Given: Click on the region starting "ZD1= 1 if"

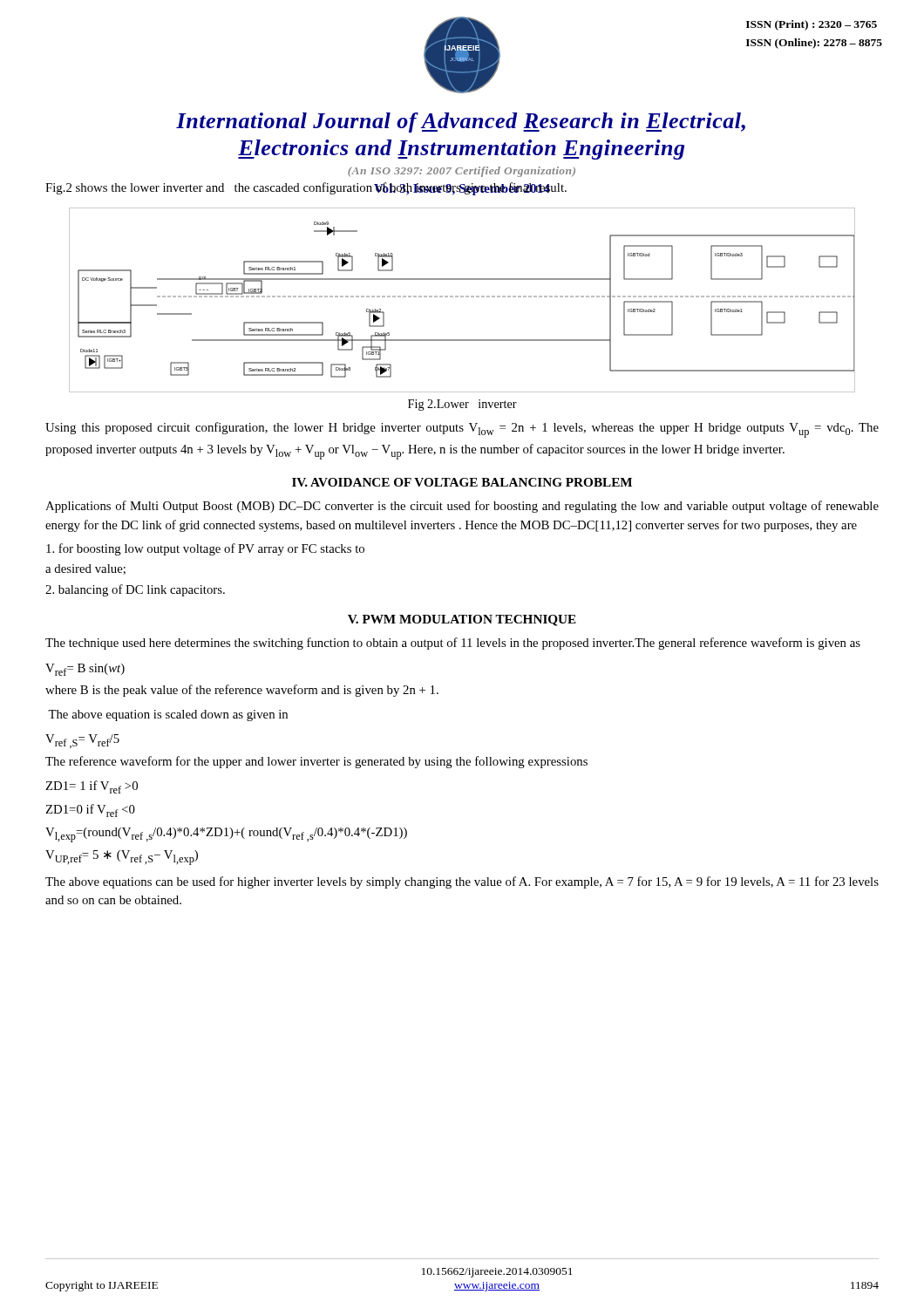Looking at the screenshot, I should tap(92, 787).
